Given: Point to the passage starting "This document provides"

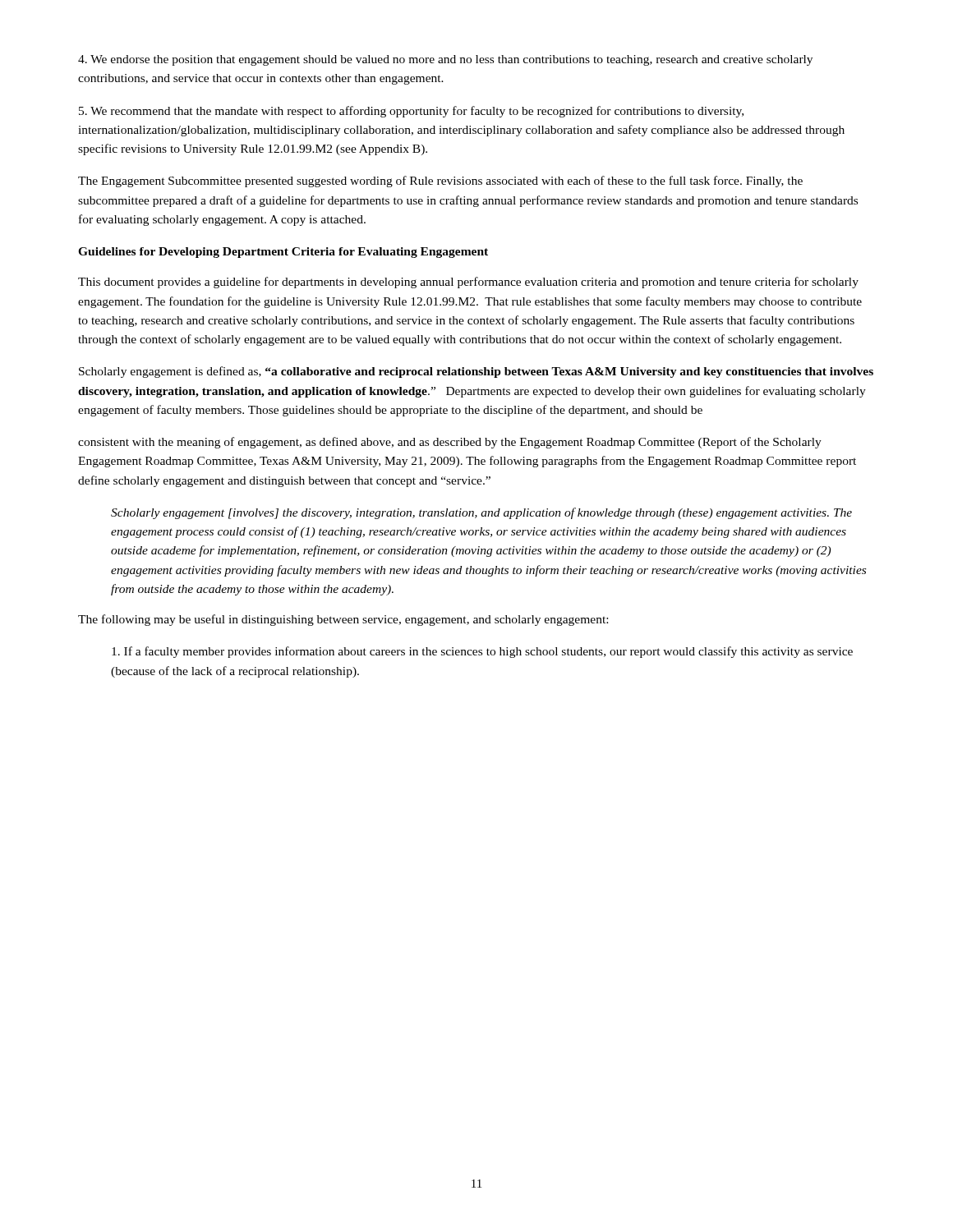Looking at the screenshot, I should pos(470,310).
